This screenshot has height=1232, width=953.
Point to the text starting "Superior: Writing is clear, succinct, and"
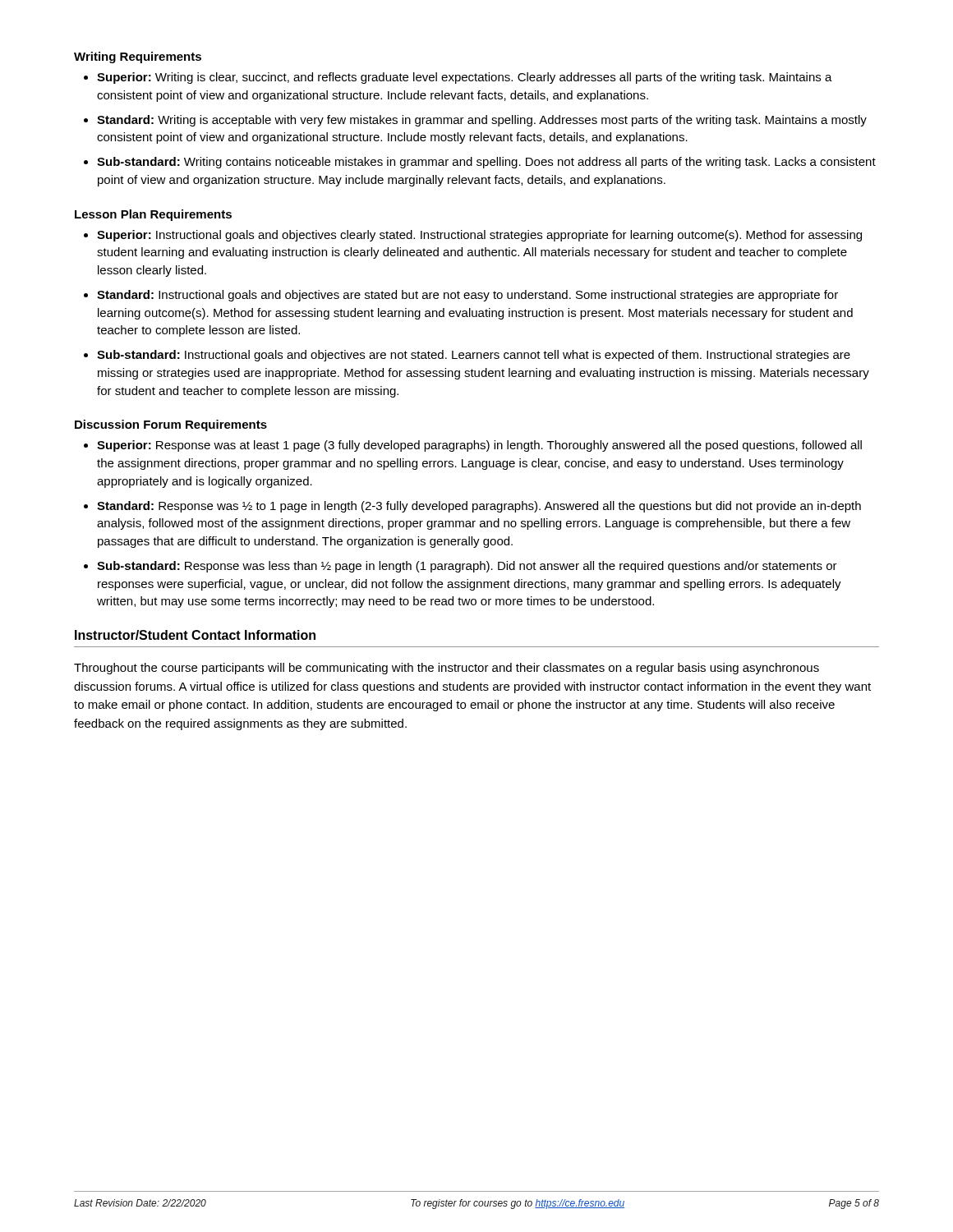point(464,86)
